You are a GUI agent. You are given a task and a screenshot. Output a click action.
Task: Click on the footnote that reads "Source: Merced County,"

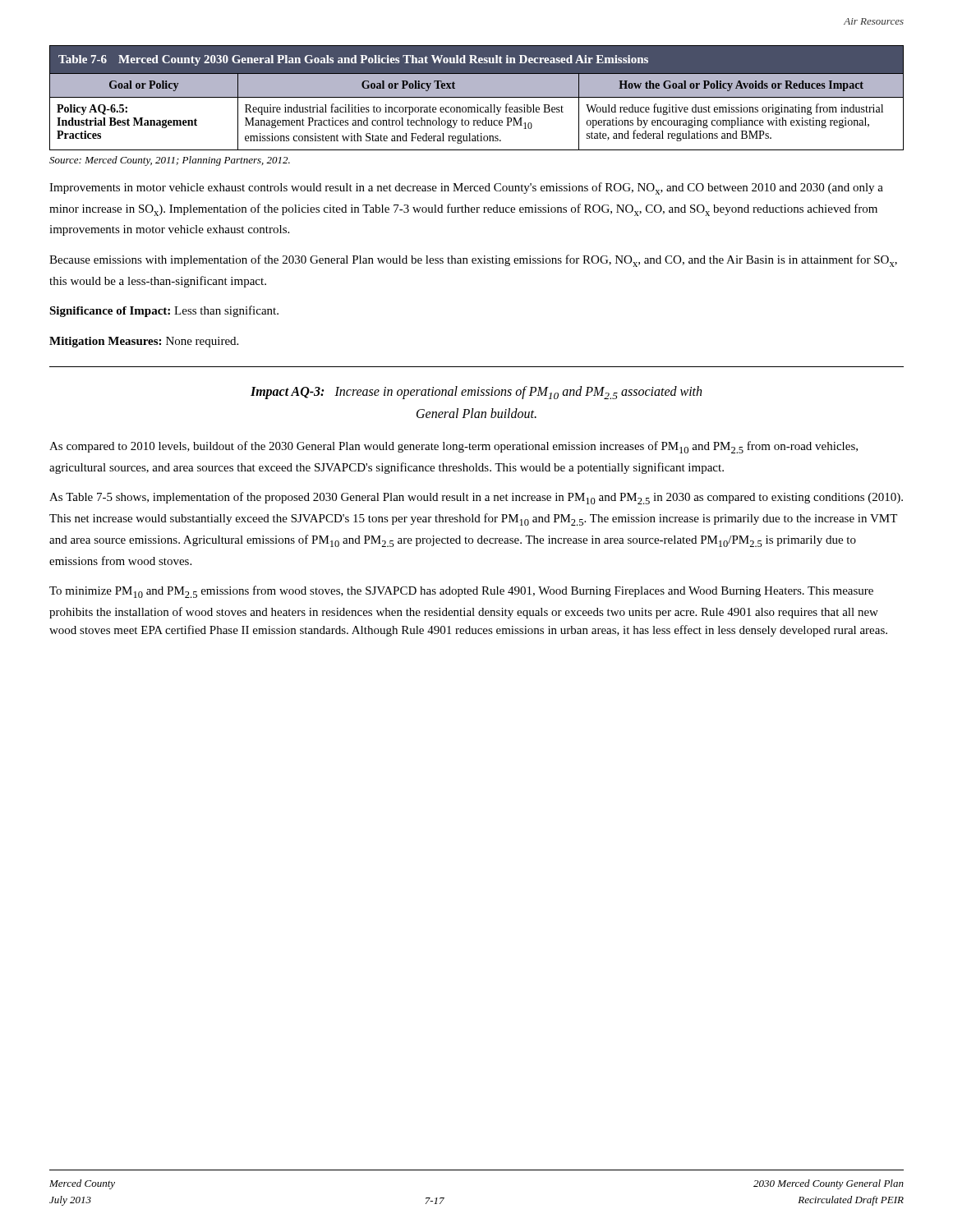click(x=170, y=160)
